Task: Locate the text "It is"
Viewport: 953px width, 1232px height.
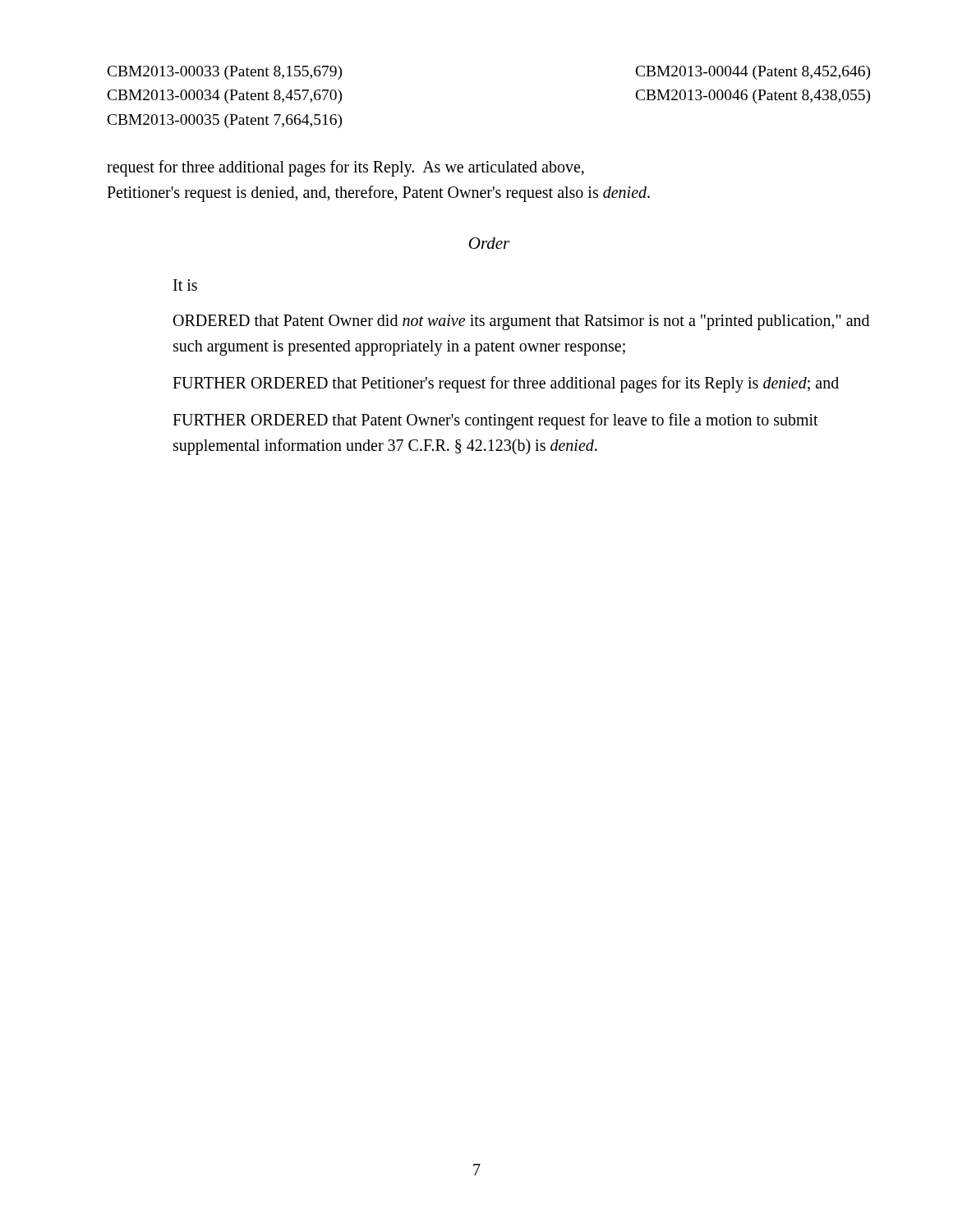Action: click(185, 285)
